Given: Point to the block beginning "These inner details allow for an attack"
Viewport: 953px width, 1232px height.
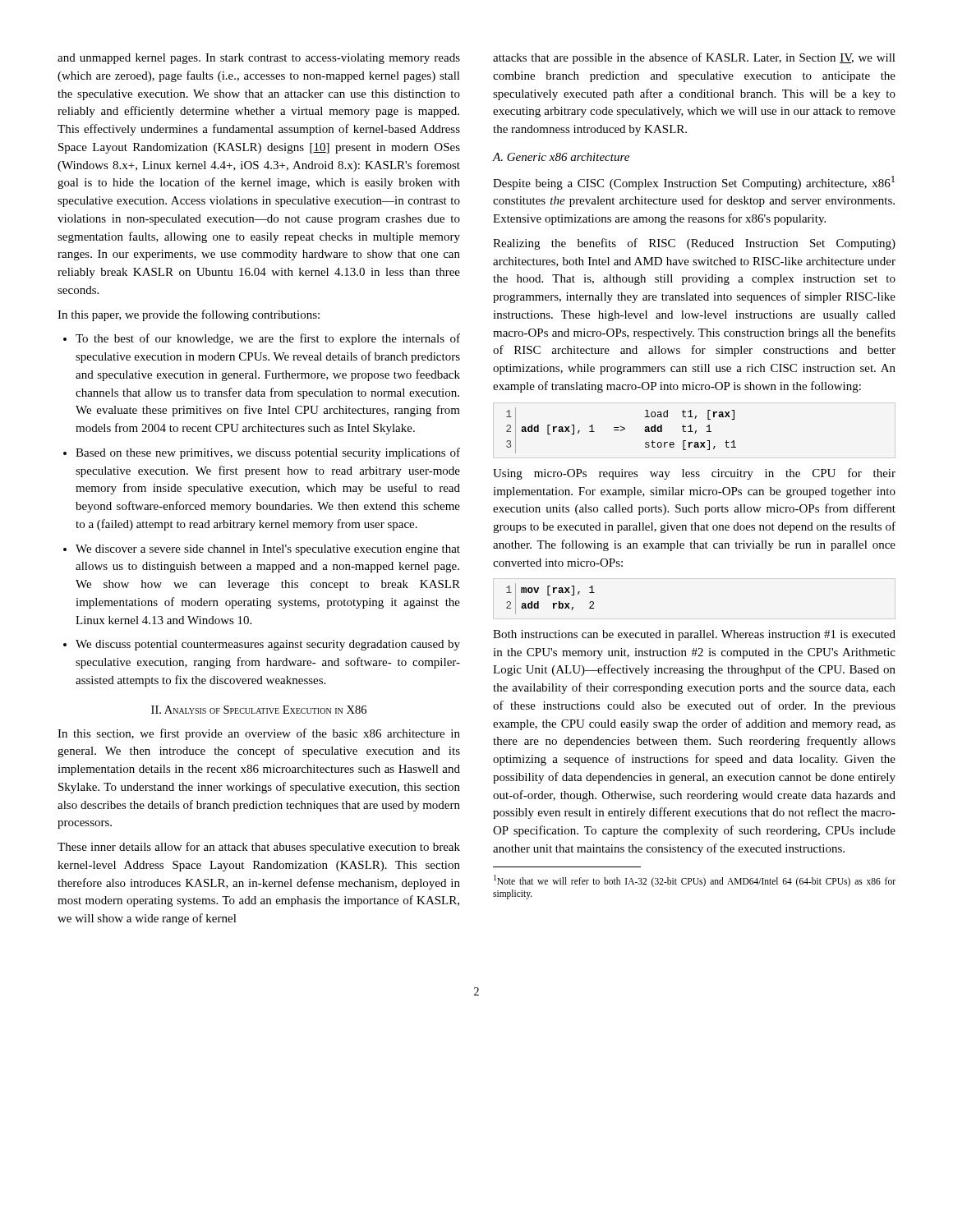Looking at the screenshot, I should (x=259, y=883).
